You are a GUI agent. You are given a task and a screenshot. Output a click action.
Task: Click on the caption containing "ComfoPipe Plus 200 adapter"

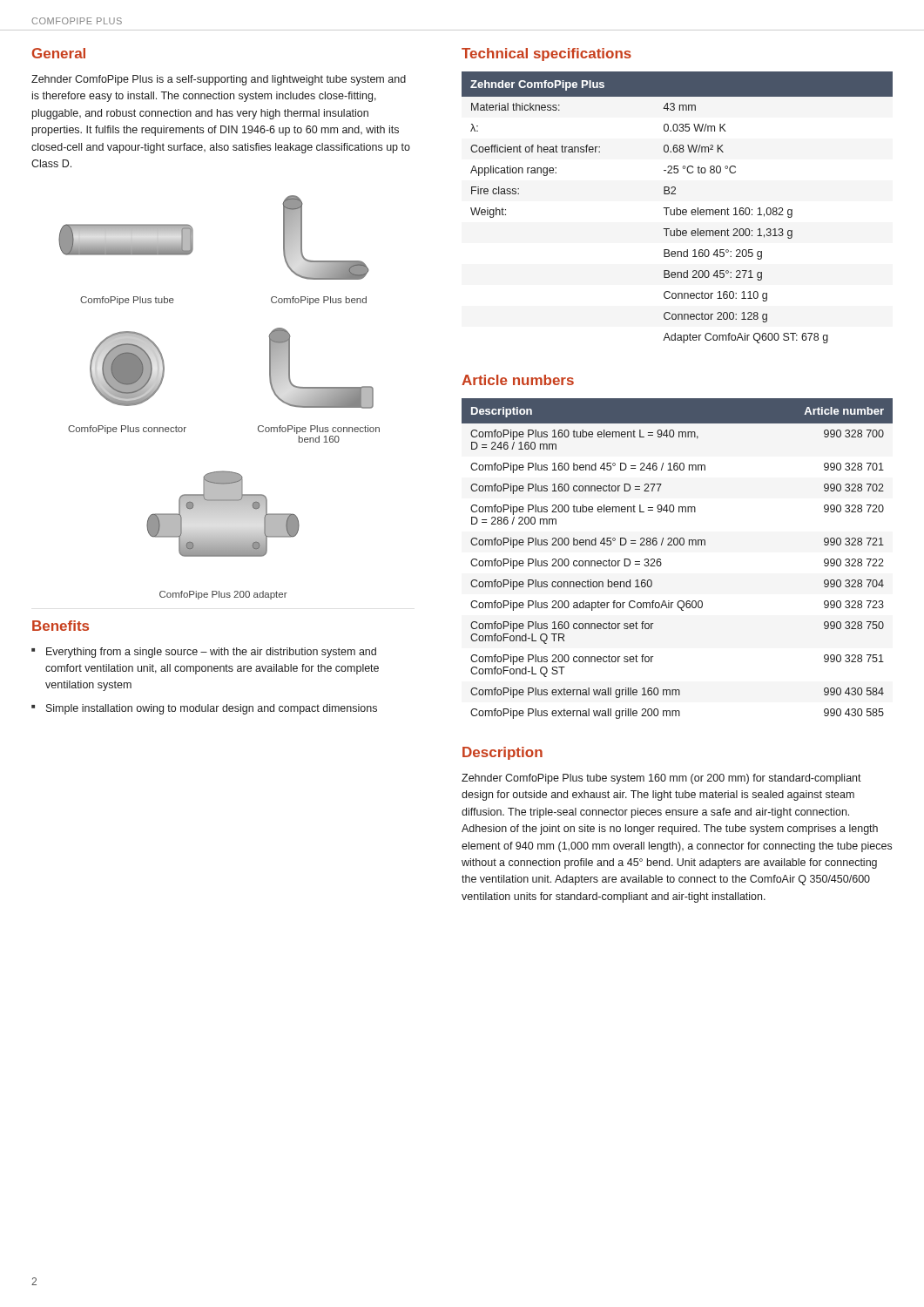(223, 594)
